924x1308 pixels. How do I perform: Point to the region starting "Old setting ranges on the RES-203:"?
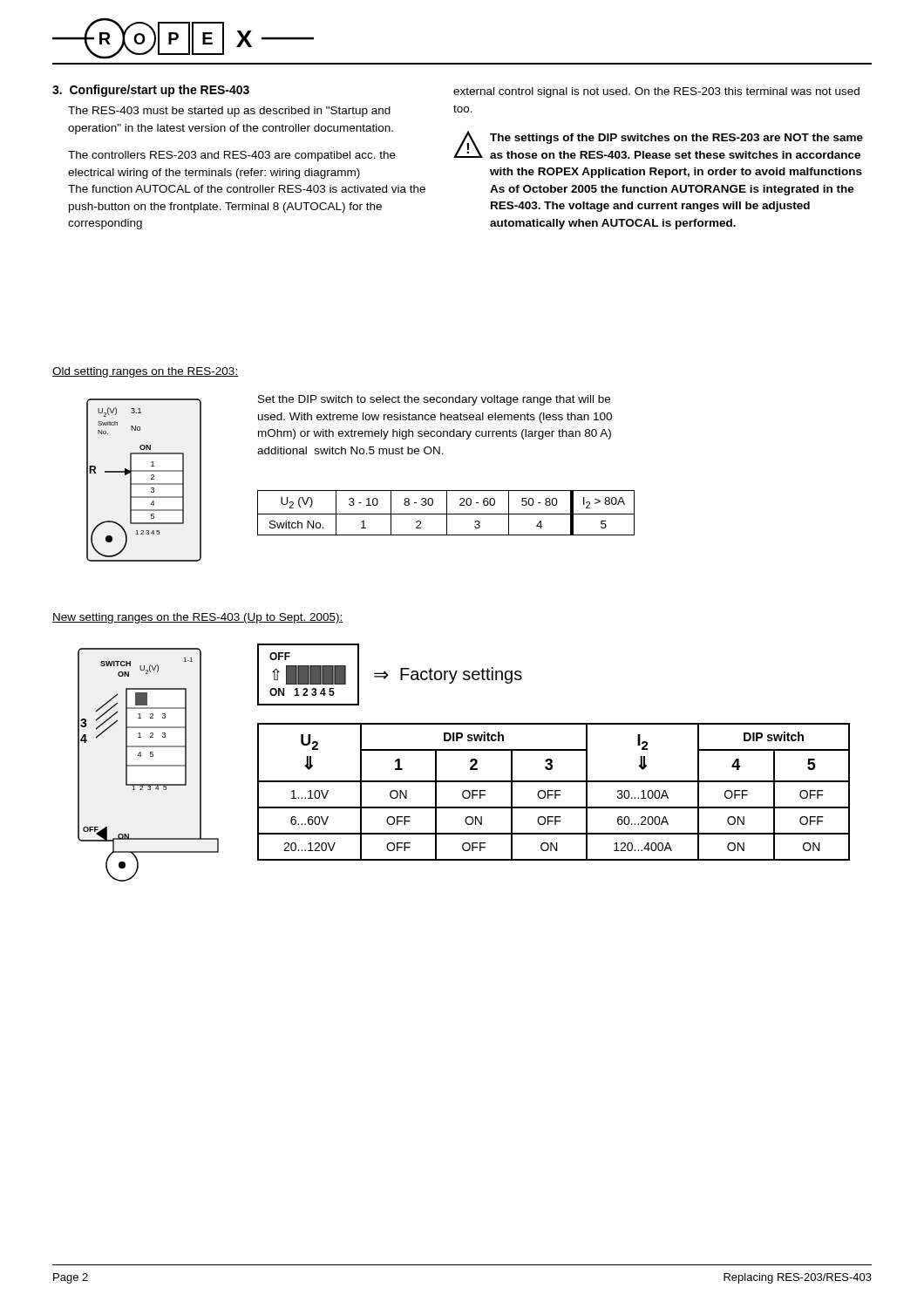click(x=145, y=371)
